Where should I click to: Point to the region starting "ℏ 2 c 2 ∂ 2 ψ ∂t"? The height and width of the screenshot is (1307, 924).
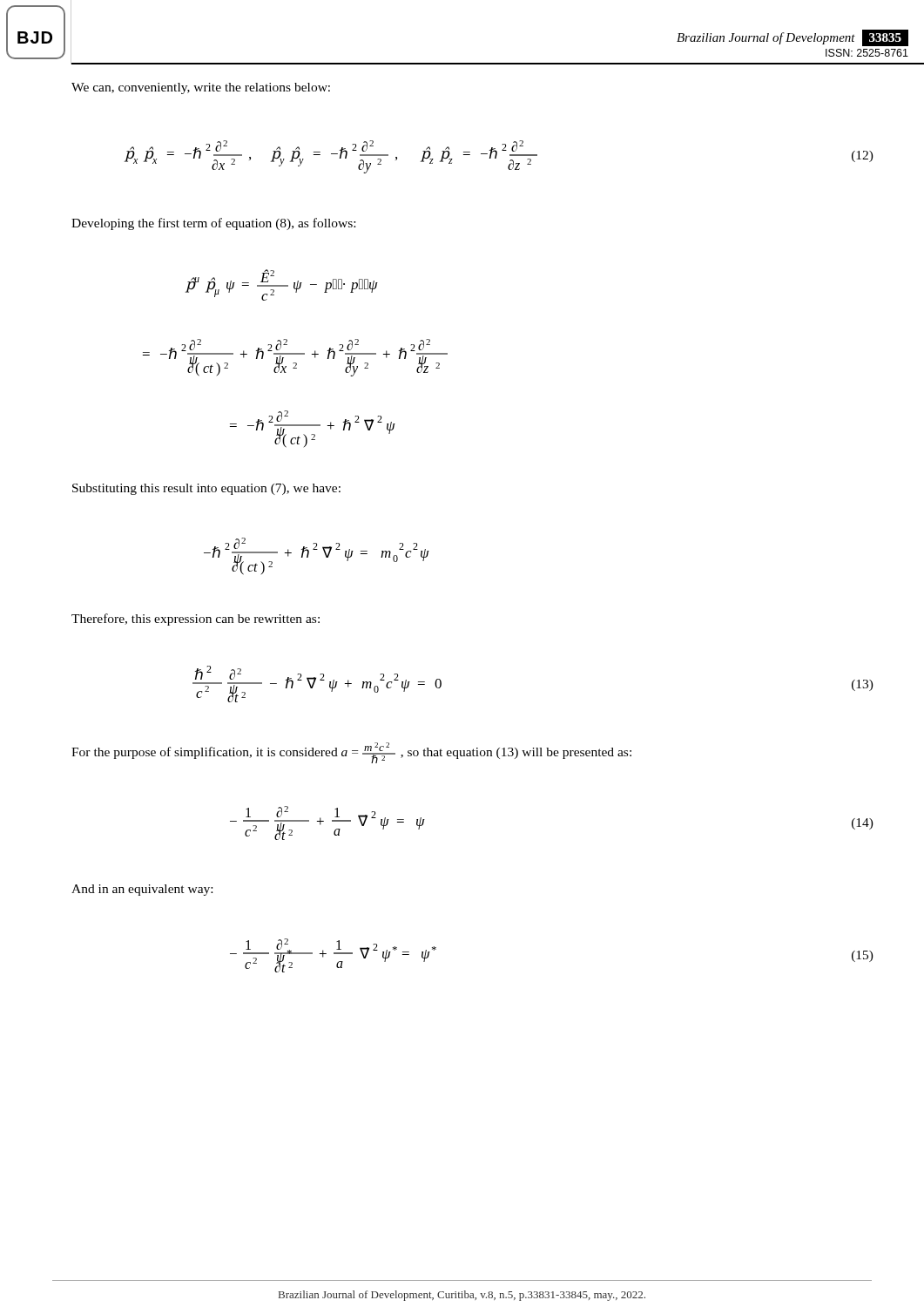coord(244,684)
